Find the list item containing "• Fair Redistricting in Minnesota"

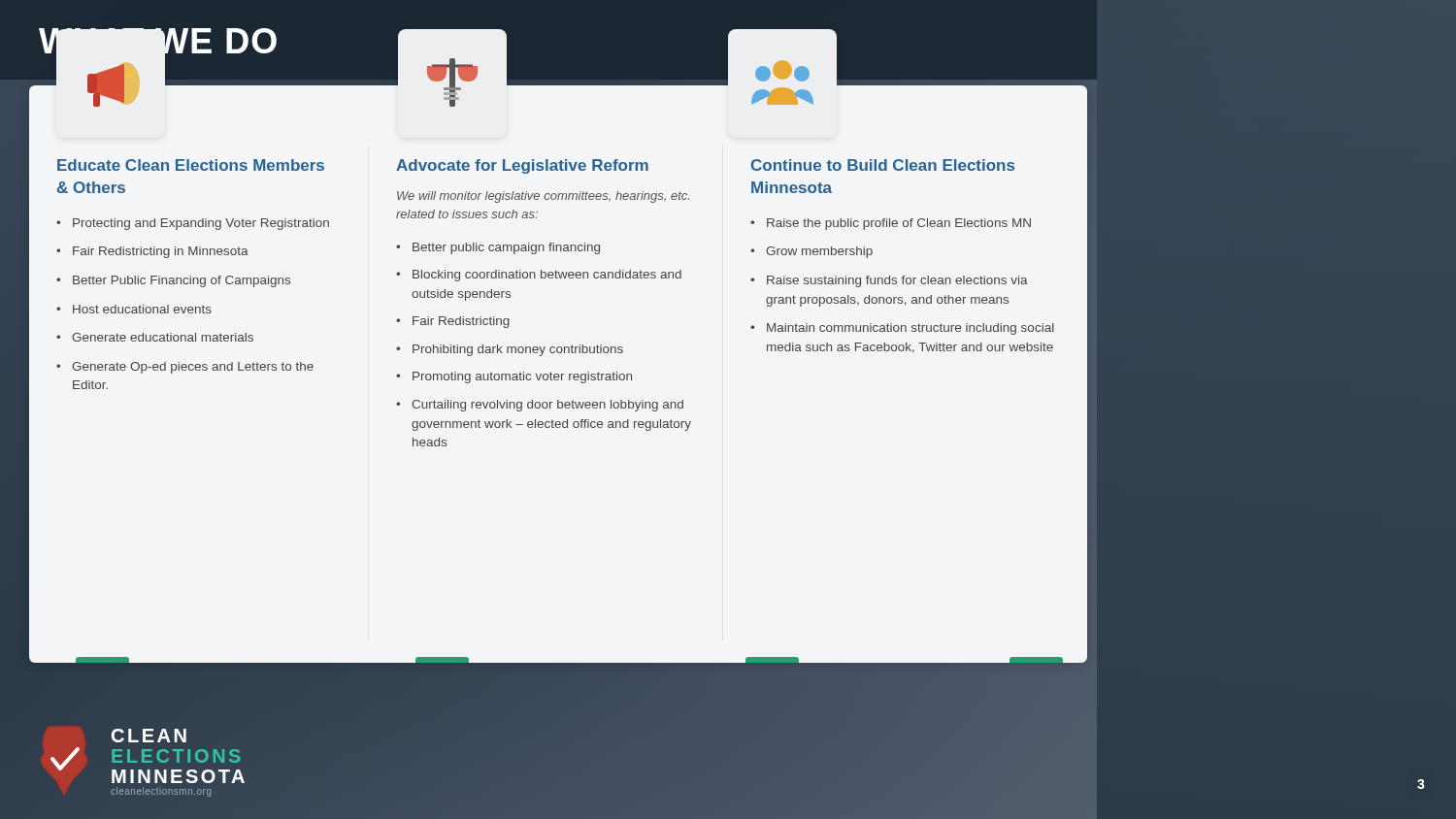click(x=152, y=252)
